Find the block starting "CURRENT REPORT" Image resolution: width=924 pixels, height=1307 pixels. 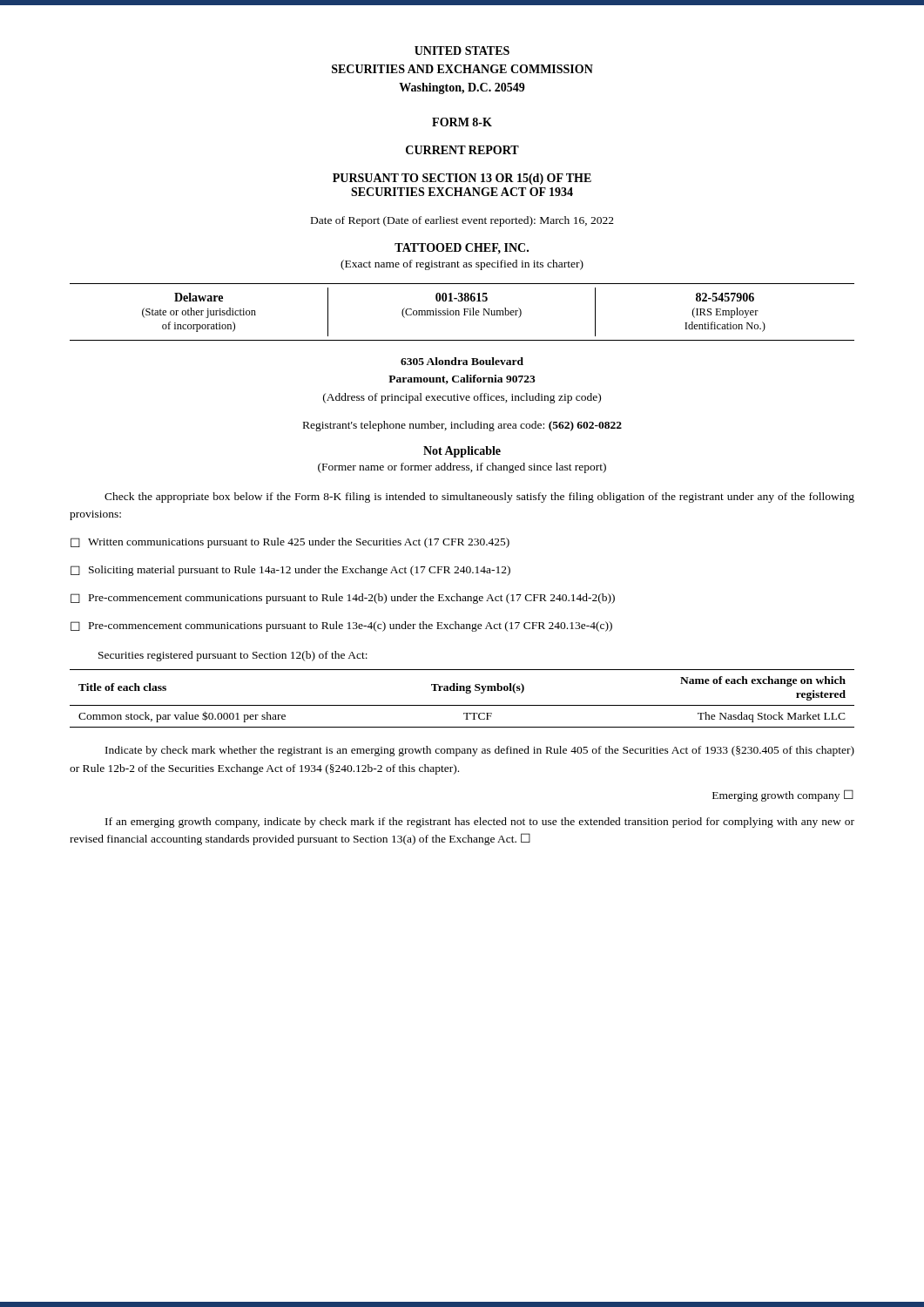462,150
